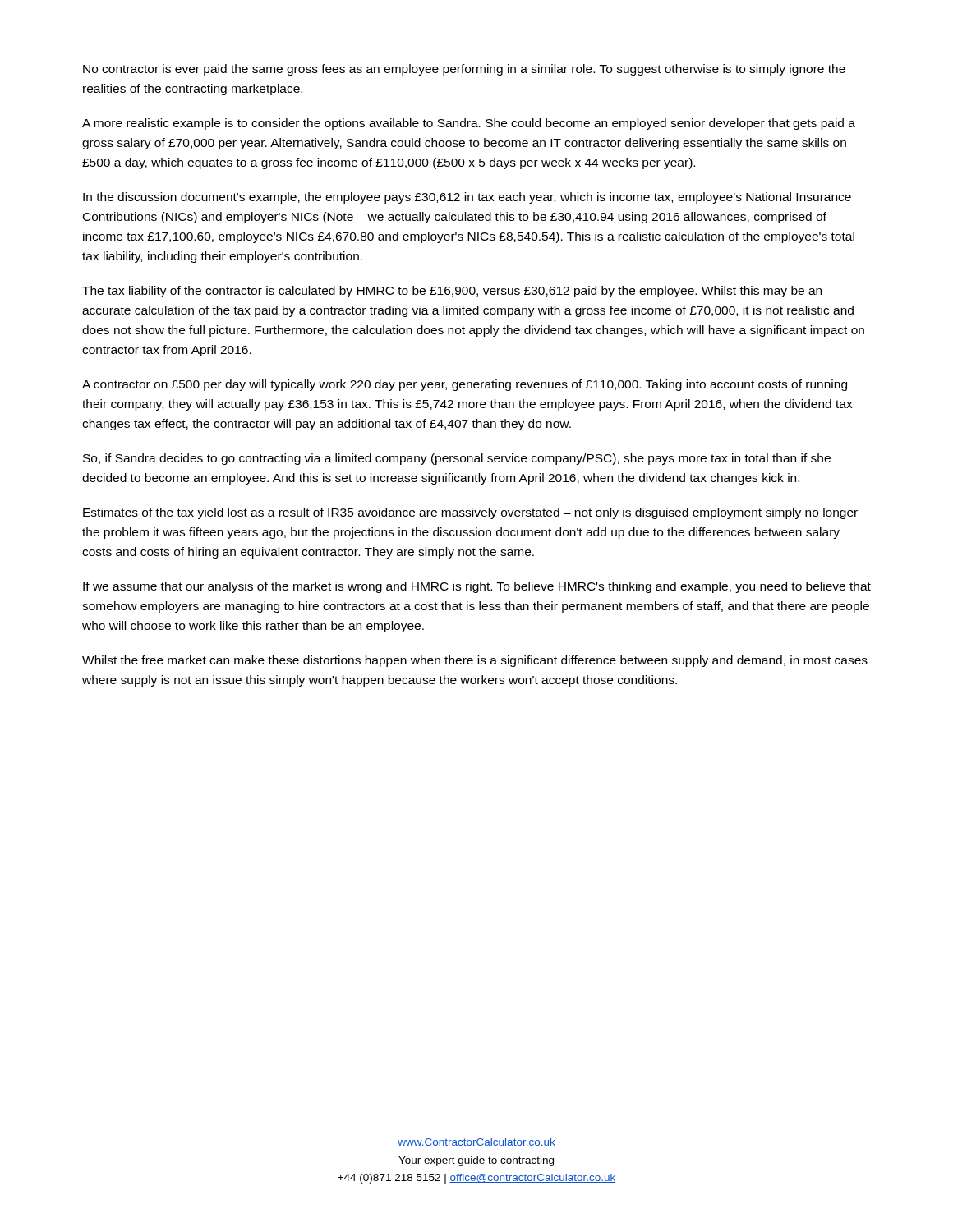Find the block on this page that starts "So, if Sandra decides to go contracting via"
Image resolution: width=953 pixels, height=1232 pixels.
point(457,468)
